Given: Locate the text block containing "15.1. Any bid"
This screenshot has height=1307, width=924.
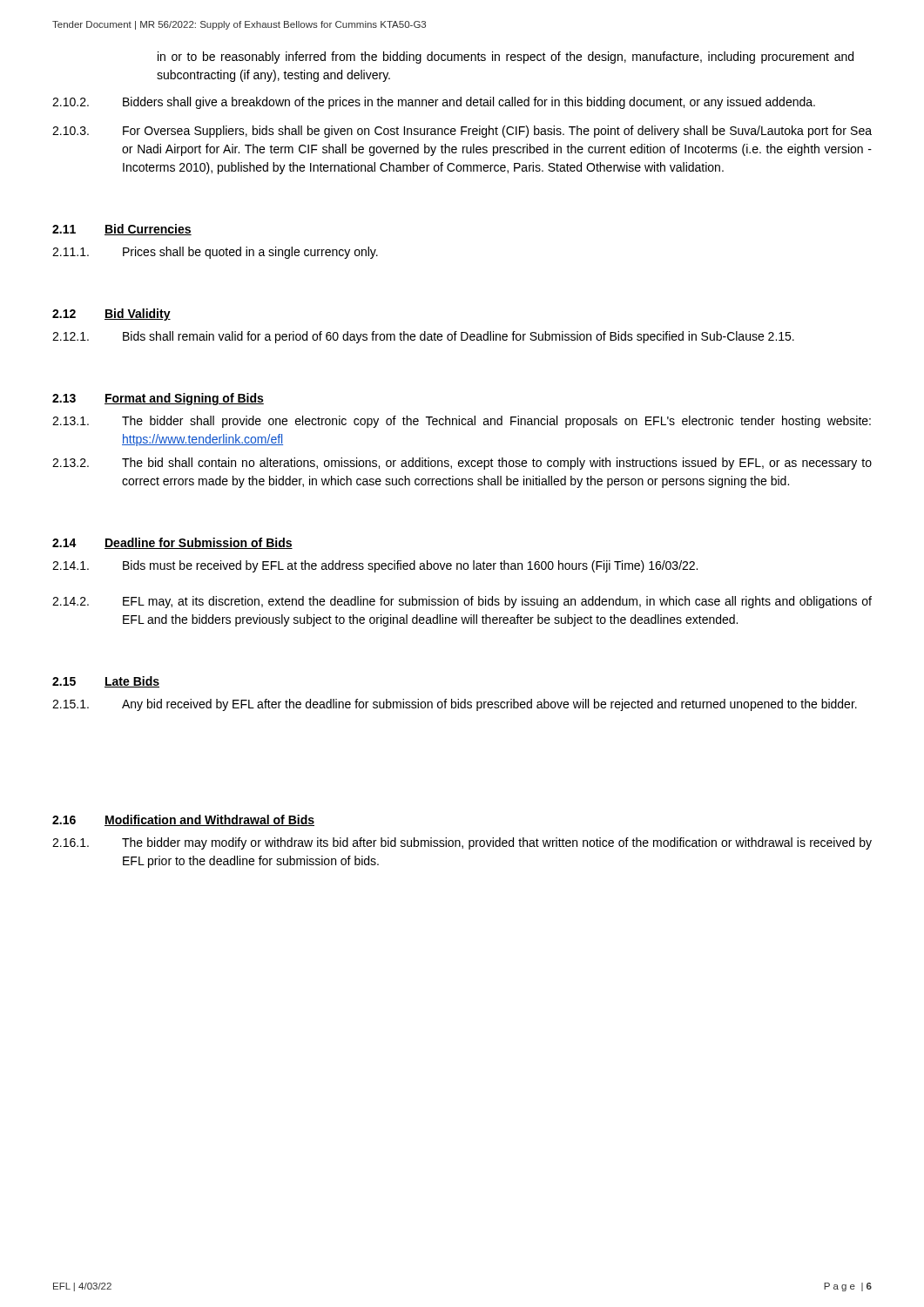Looking at the screenshot, I should point(462,704).
